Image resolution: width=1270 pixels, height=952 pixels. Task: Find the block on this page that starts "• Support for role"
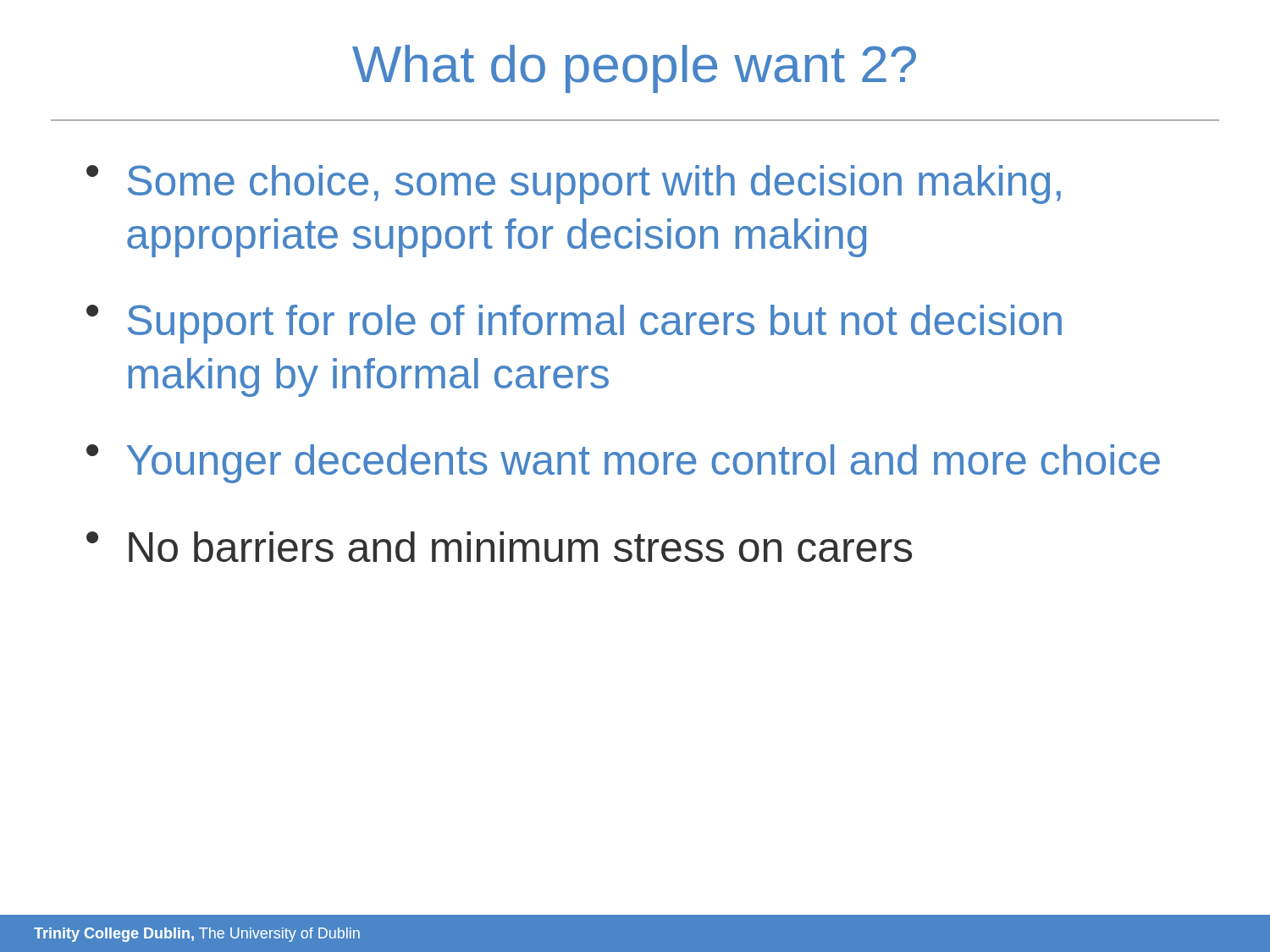[635, 347]
